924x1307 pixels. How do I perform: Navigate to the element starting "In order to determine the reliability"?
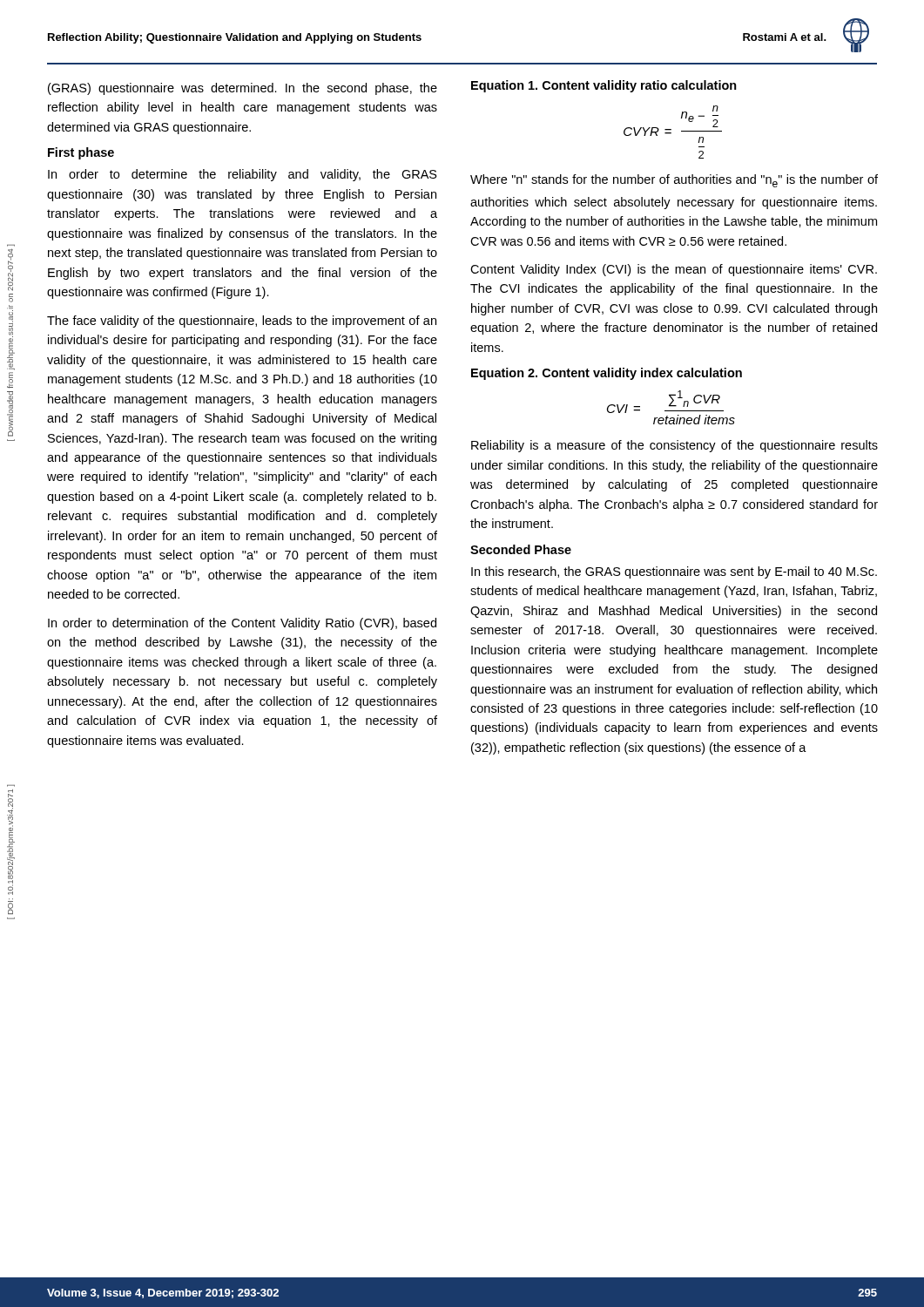point(242,233)
